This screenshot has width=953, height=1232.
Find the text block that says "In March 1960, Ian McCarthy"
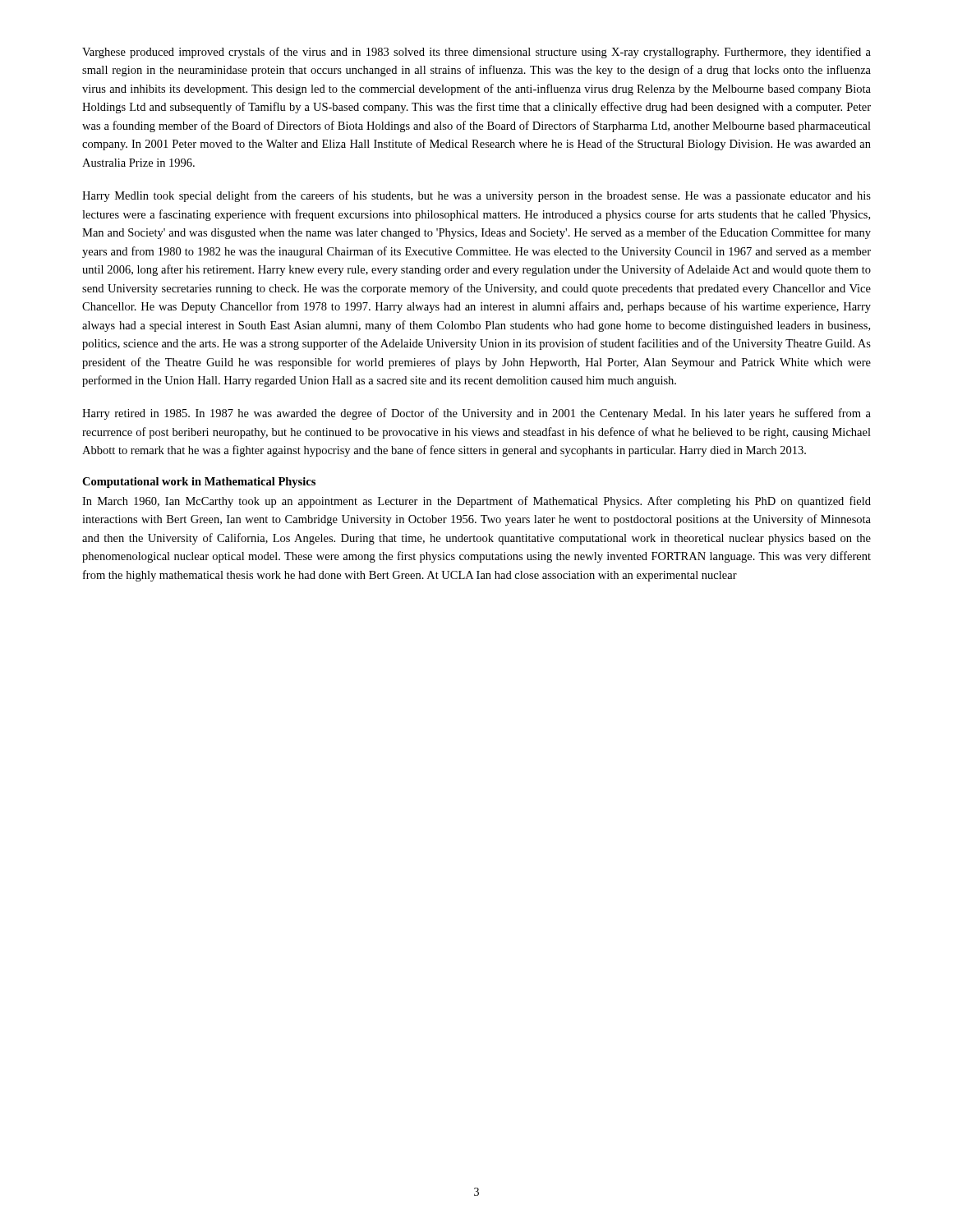pos(476,538)
